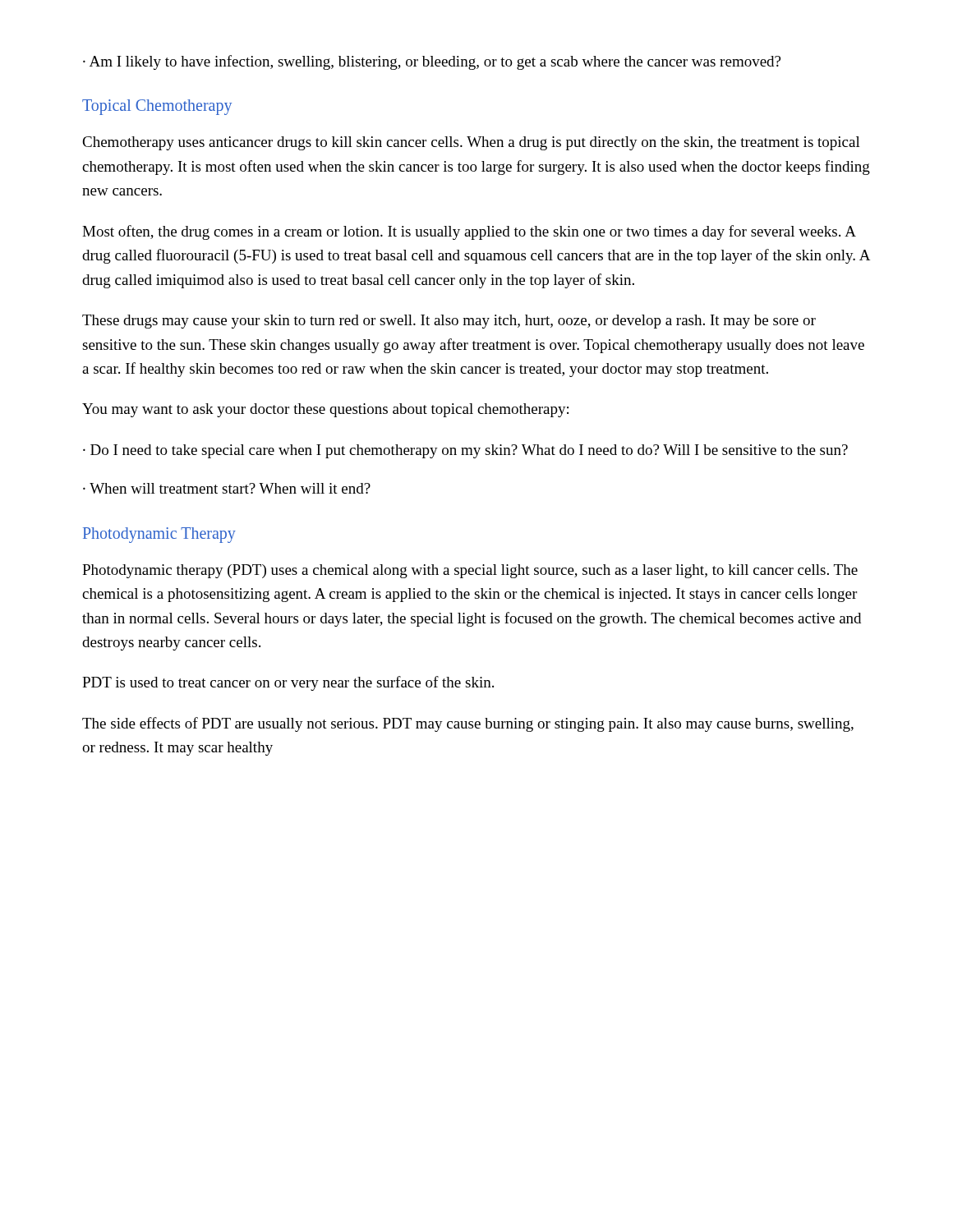The width and height of the screenshot is (953, 1232).
Task: Find the block on this page that starts "These drugs may cause your"
Action: pyautogui.click(x=473, y=344)
